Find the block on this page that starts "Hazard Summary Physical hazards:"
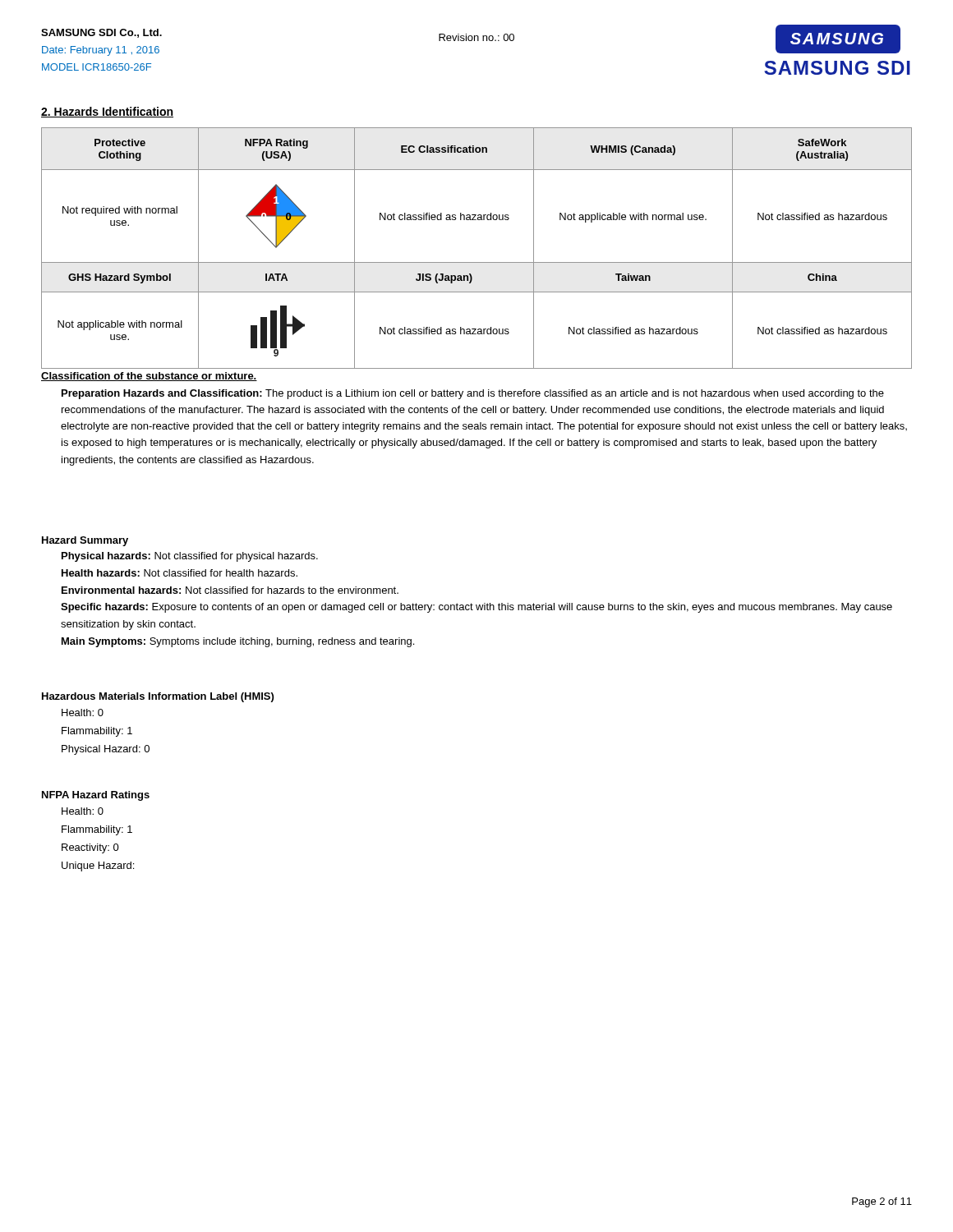This screenshot has width=953, height=1232. (85, 541)
